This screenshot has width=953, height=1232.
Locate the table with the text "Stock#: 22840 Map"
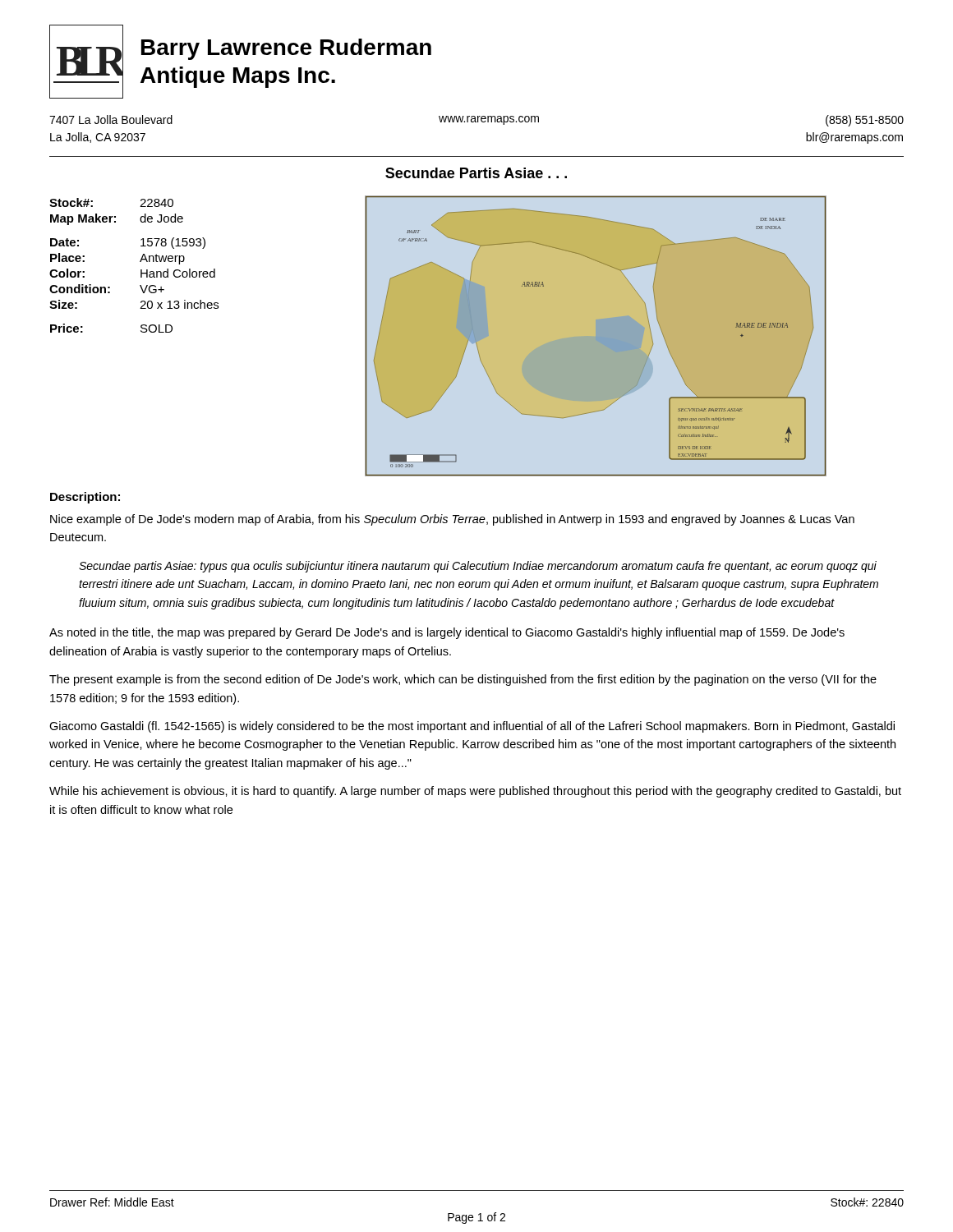pos(156,336)
